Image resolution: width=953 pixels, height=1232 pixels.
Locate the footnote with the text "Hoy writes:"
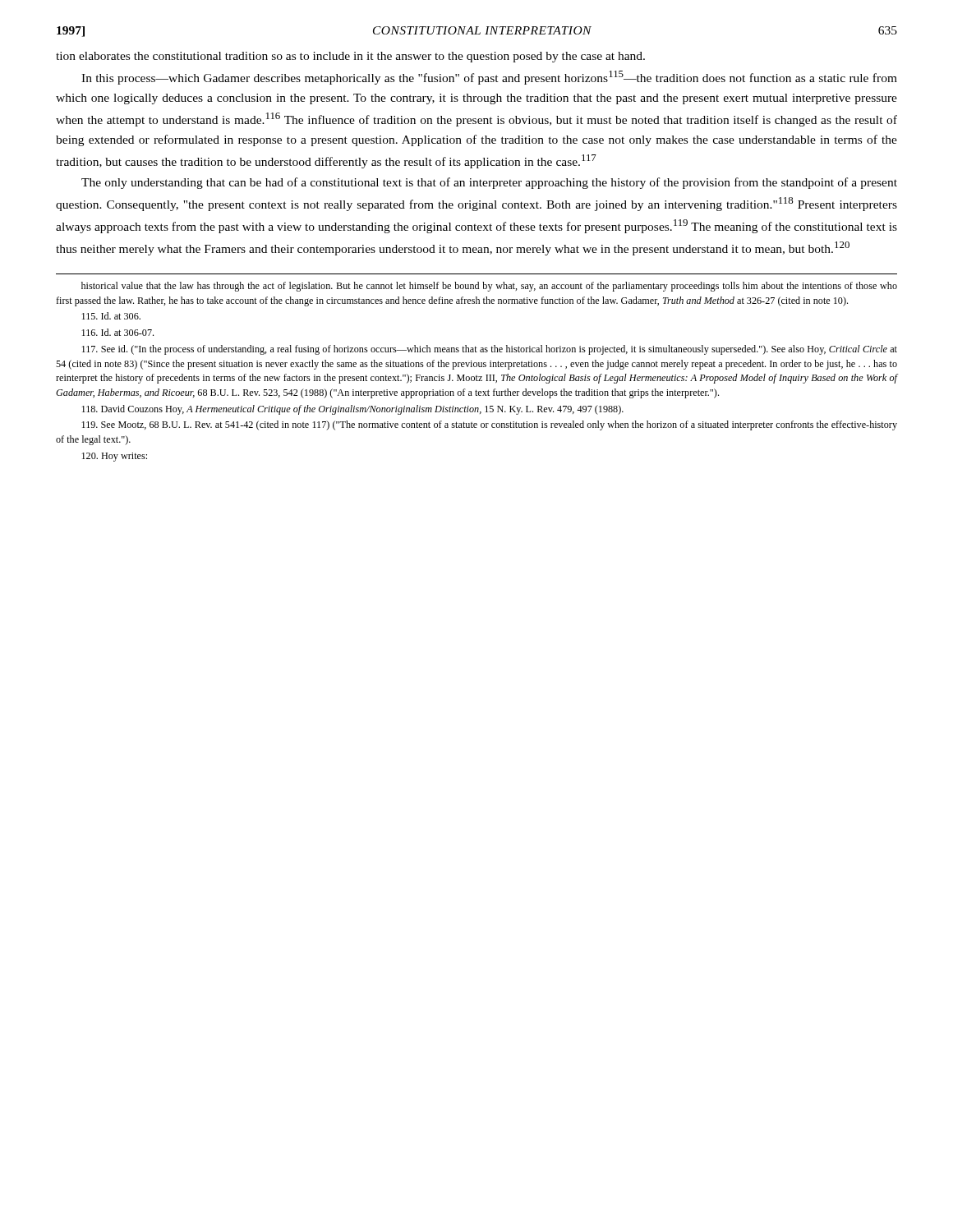[x=114, y=456]
